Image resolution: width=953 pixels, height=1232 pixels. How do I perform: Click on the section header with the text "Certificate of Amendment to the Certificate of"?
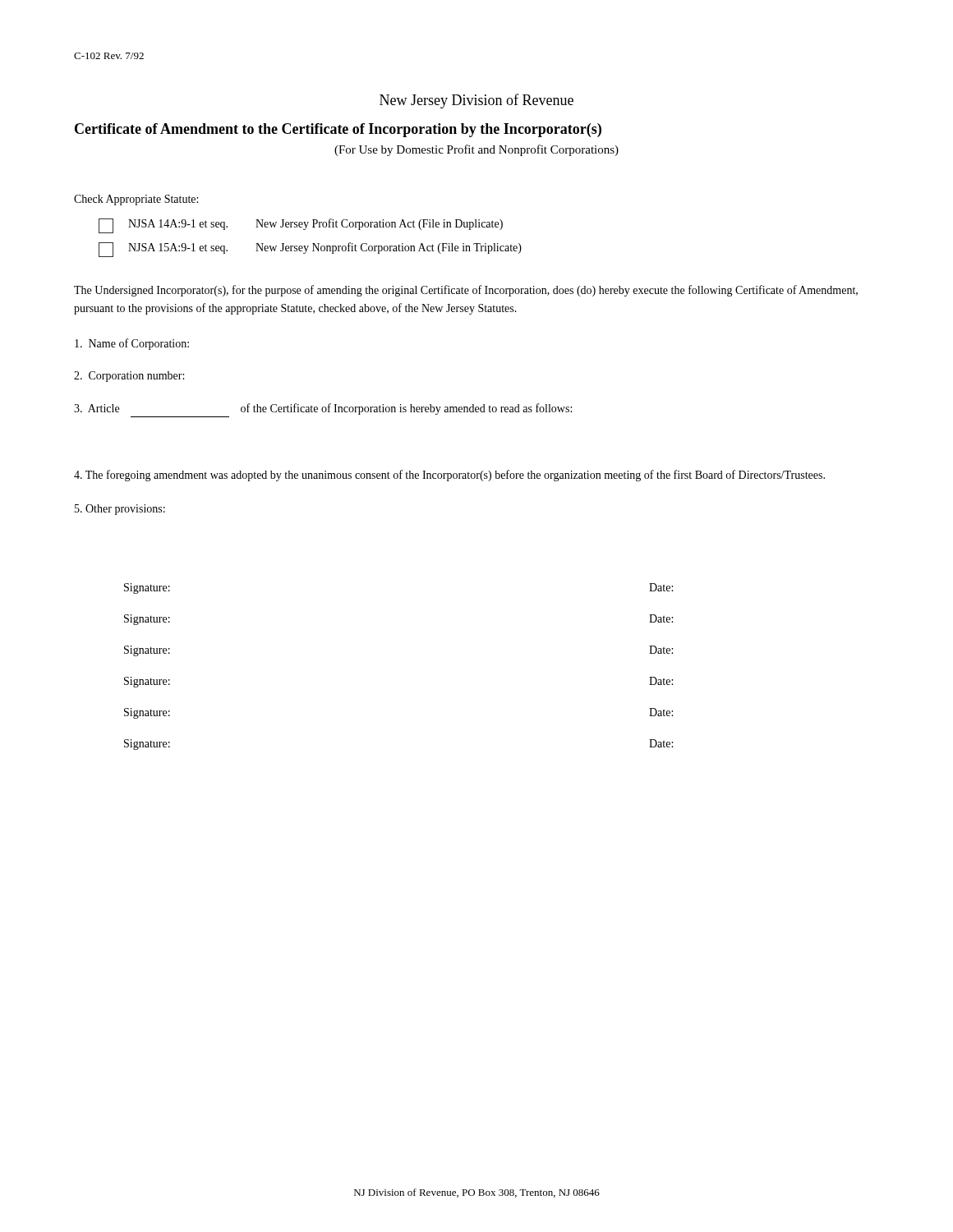[338, 129]
